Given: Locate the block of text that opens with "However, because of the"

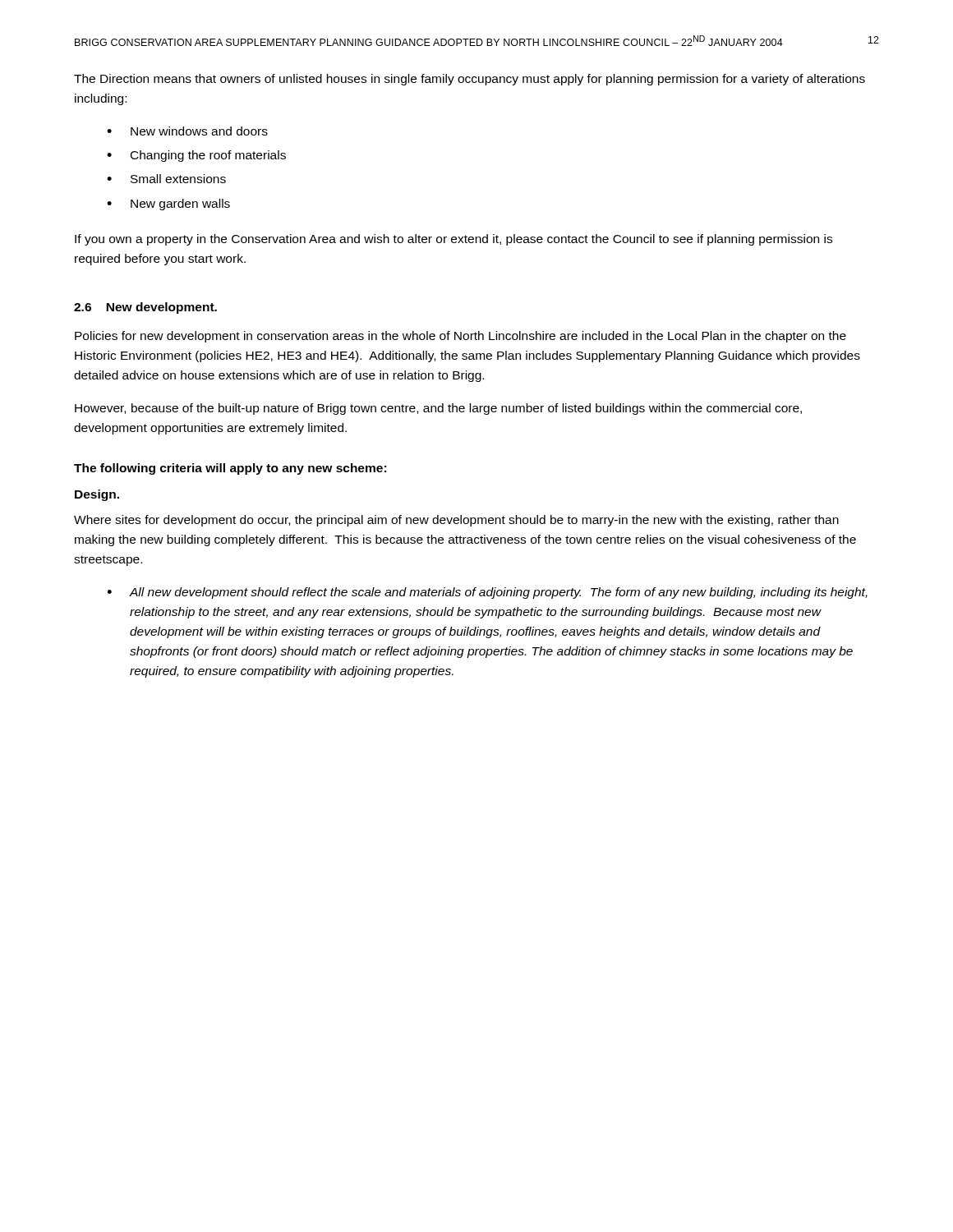Looking at the screenshot, I should pos(438,417).
